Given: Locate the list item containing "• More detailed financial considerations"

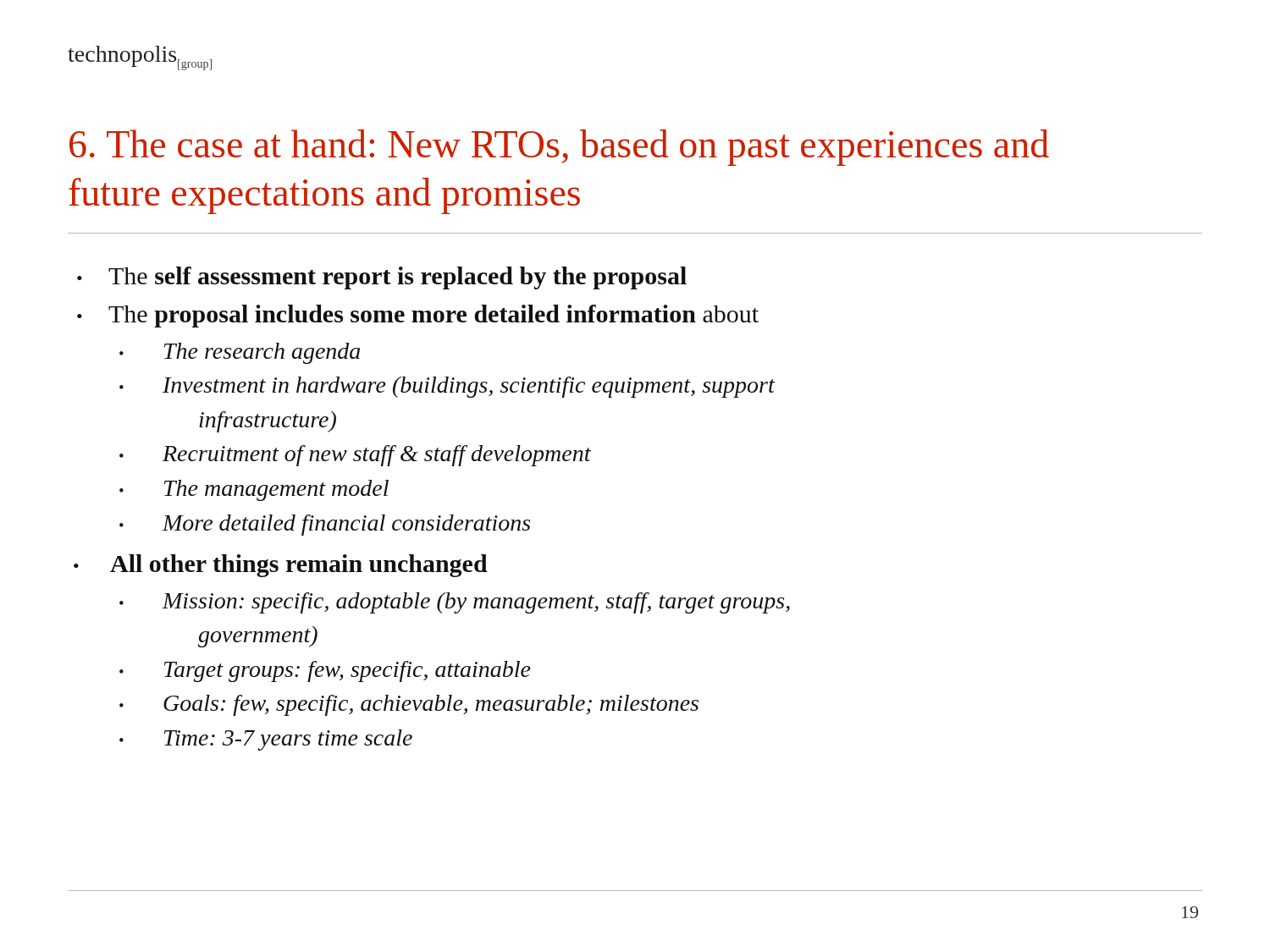Looking at the screenshot, I should 325,525.
